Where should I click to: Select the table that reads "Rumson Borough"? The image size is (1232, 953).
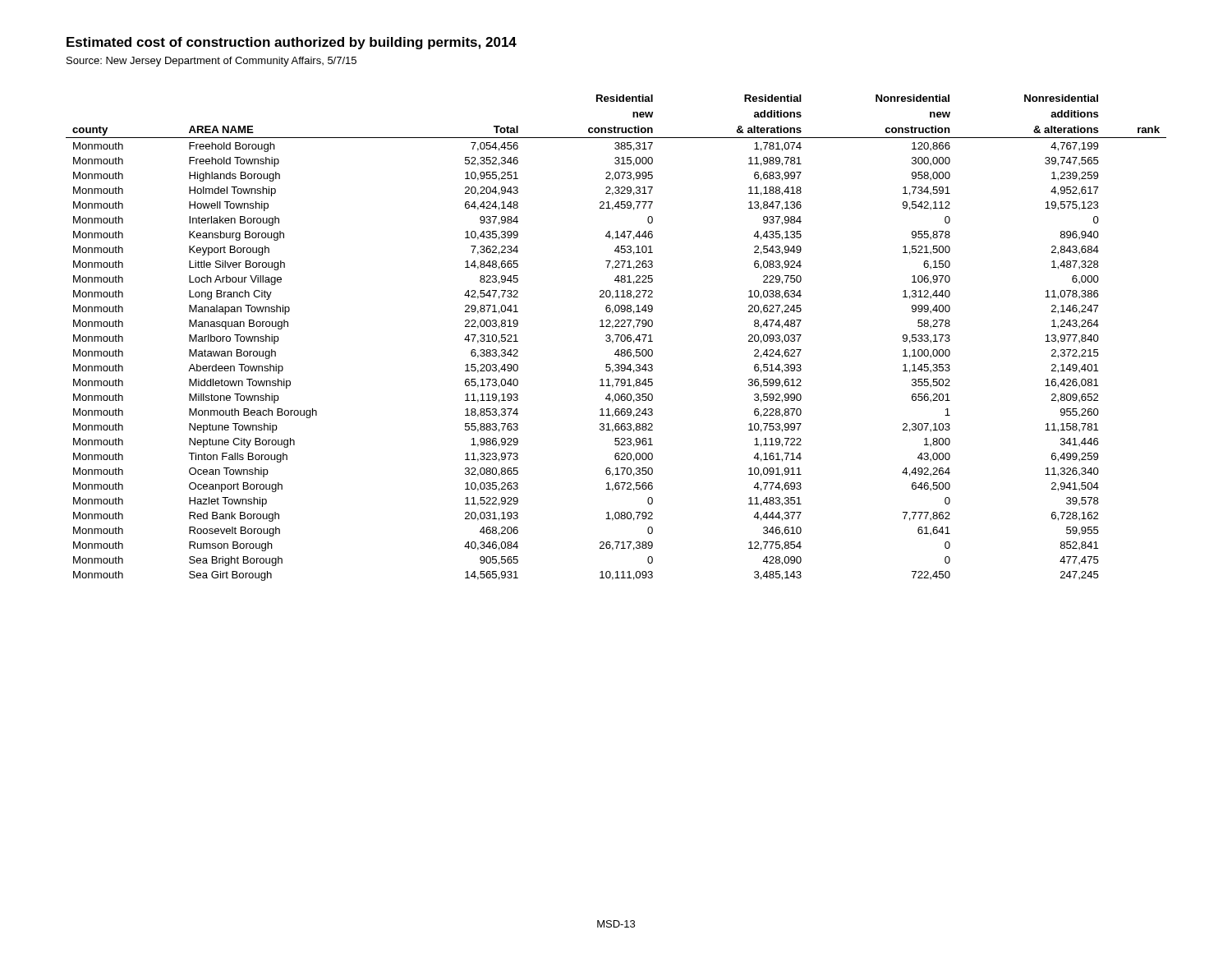click(616, 336)
